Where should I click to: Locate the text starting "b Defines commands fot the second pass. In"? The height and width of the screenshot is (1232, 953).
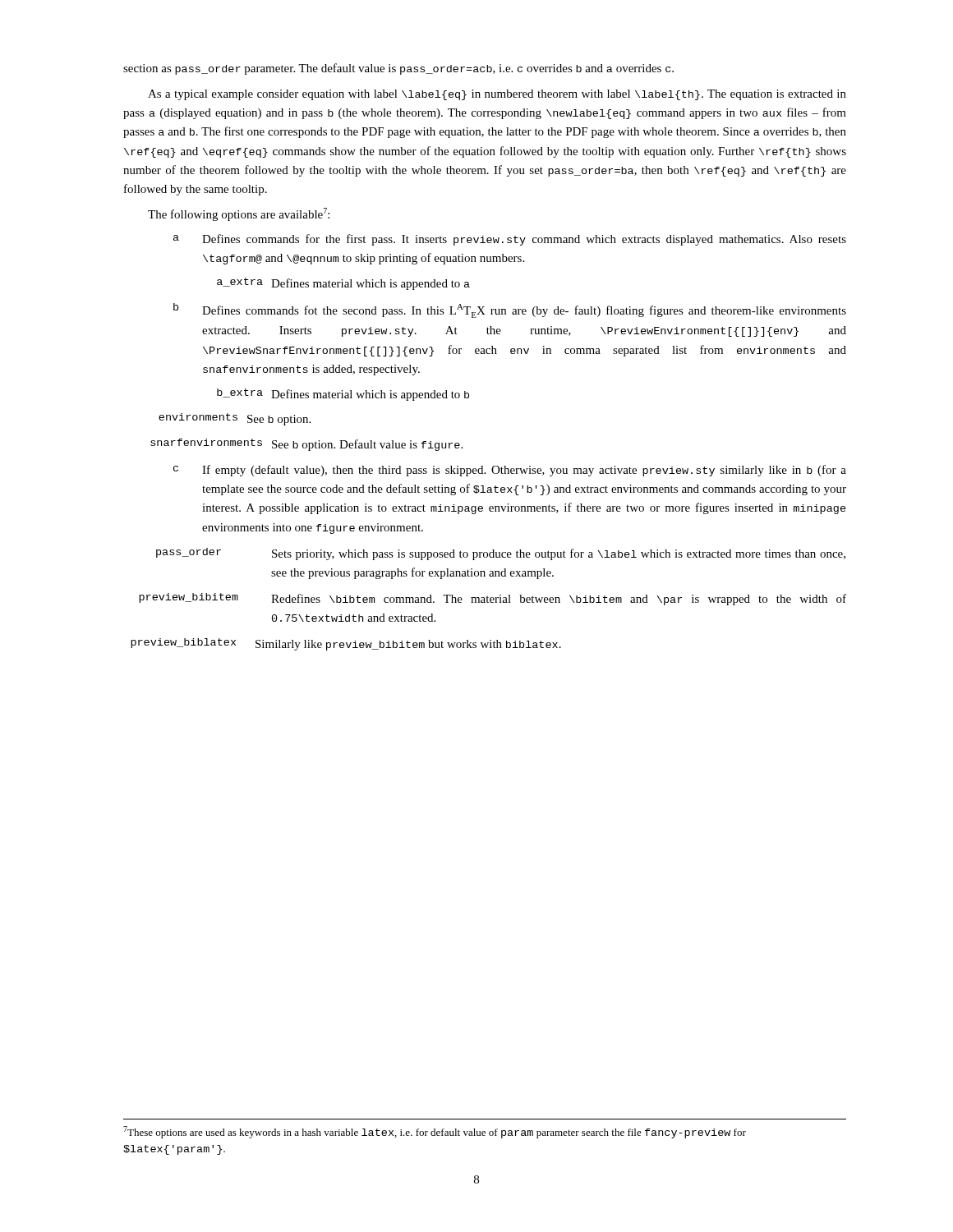click(x=509, y=339)
